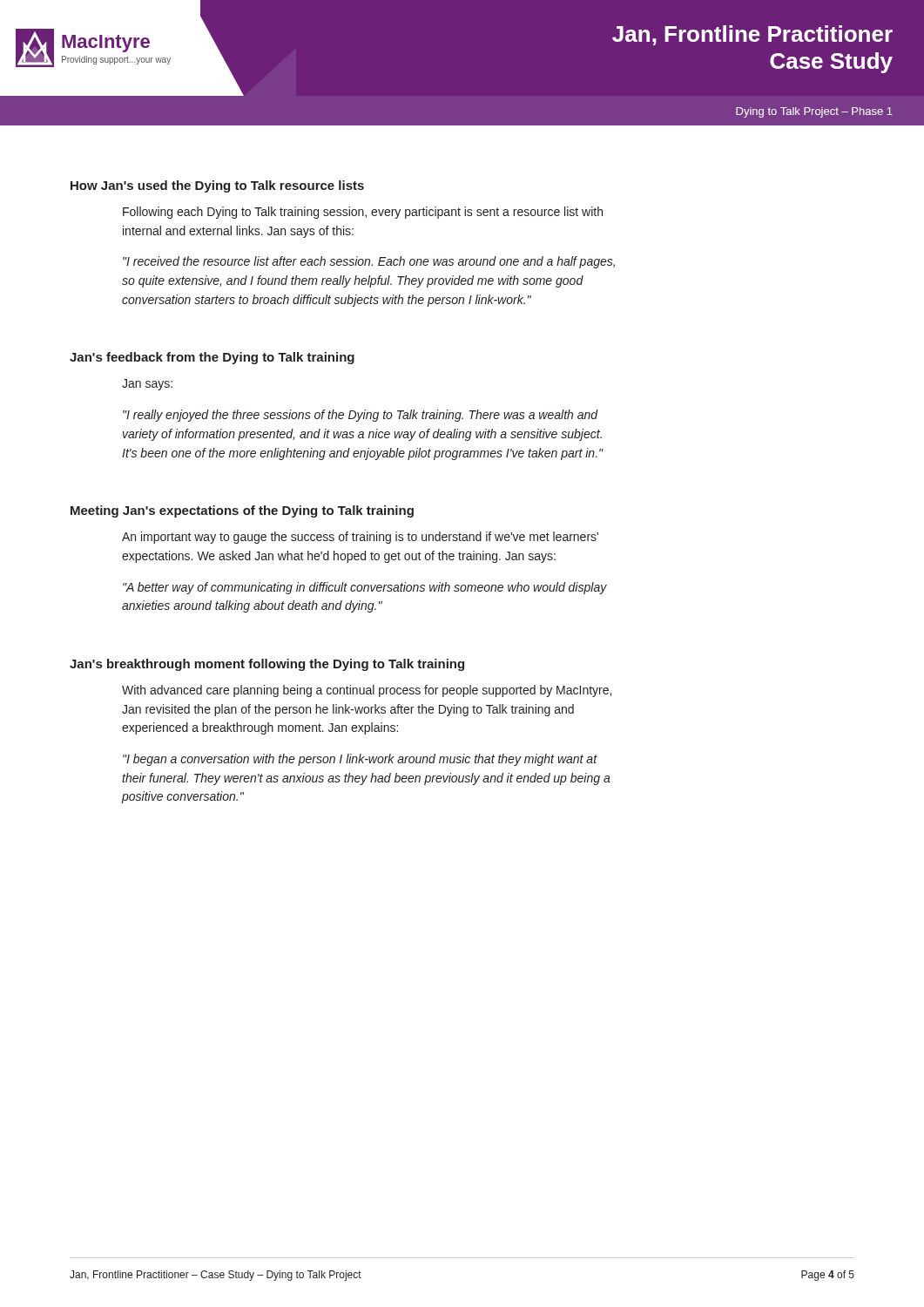Point to the section header beginning "How Jan's used the Dying to Talk resource"
924x1307 pixels.
217,185
